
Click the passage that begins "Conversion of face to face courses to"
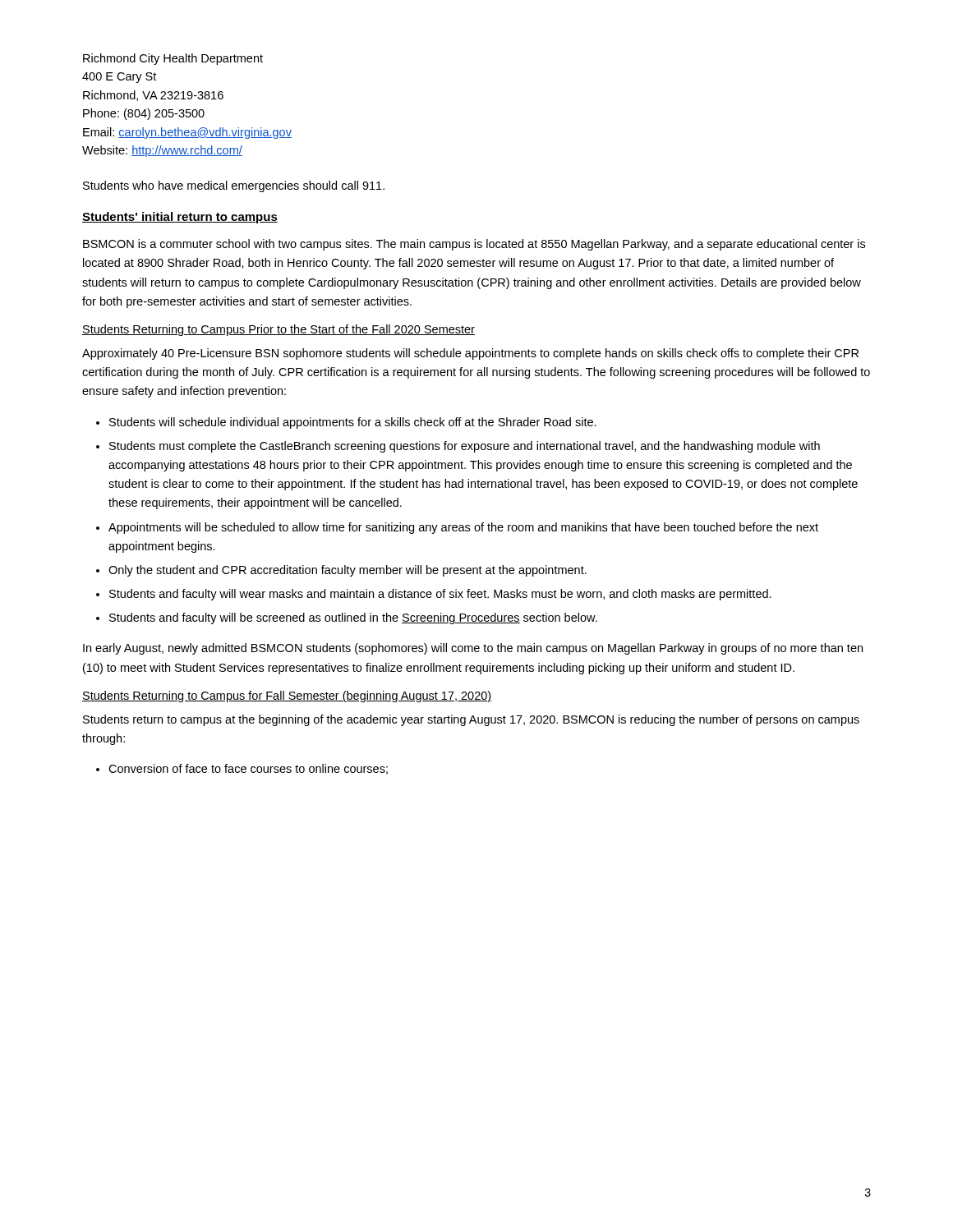[x=248, y=769]
